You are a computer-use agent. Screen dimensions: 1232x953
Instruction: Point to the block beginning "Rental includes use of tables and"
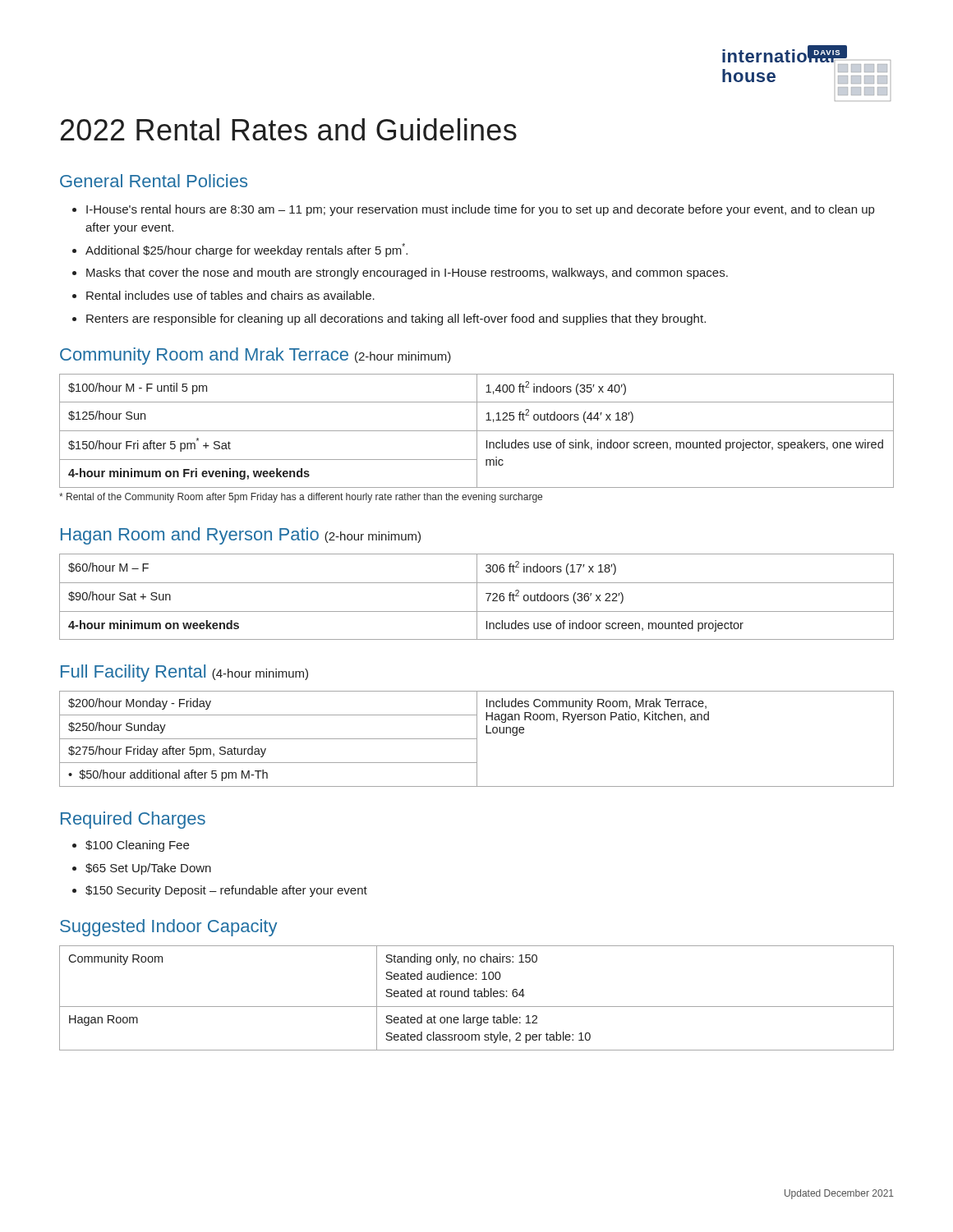[223, 295]
